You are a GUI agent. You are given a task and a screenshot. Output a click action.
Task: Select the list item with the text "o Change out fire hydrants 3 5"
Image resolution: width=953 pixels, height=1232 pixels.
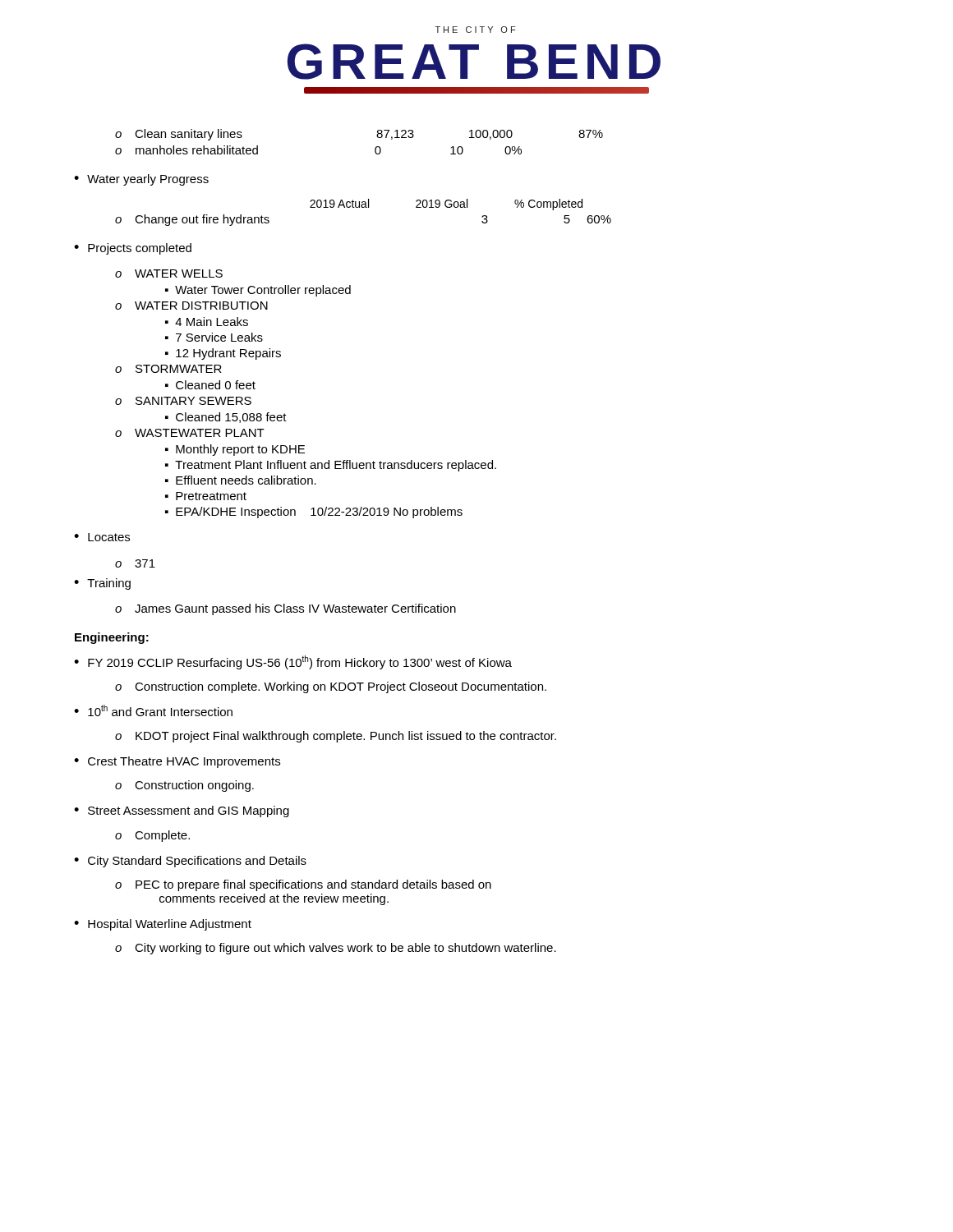203,220
